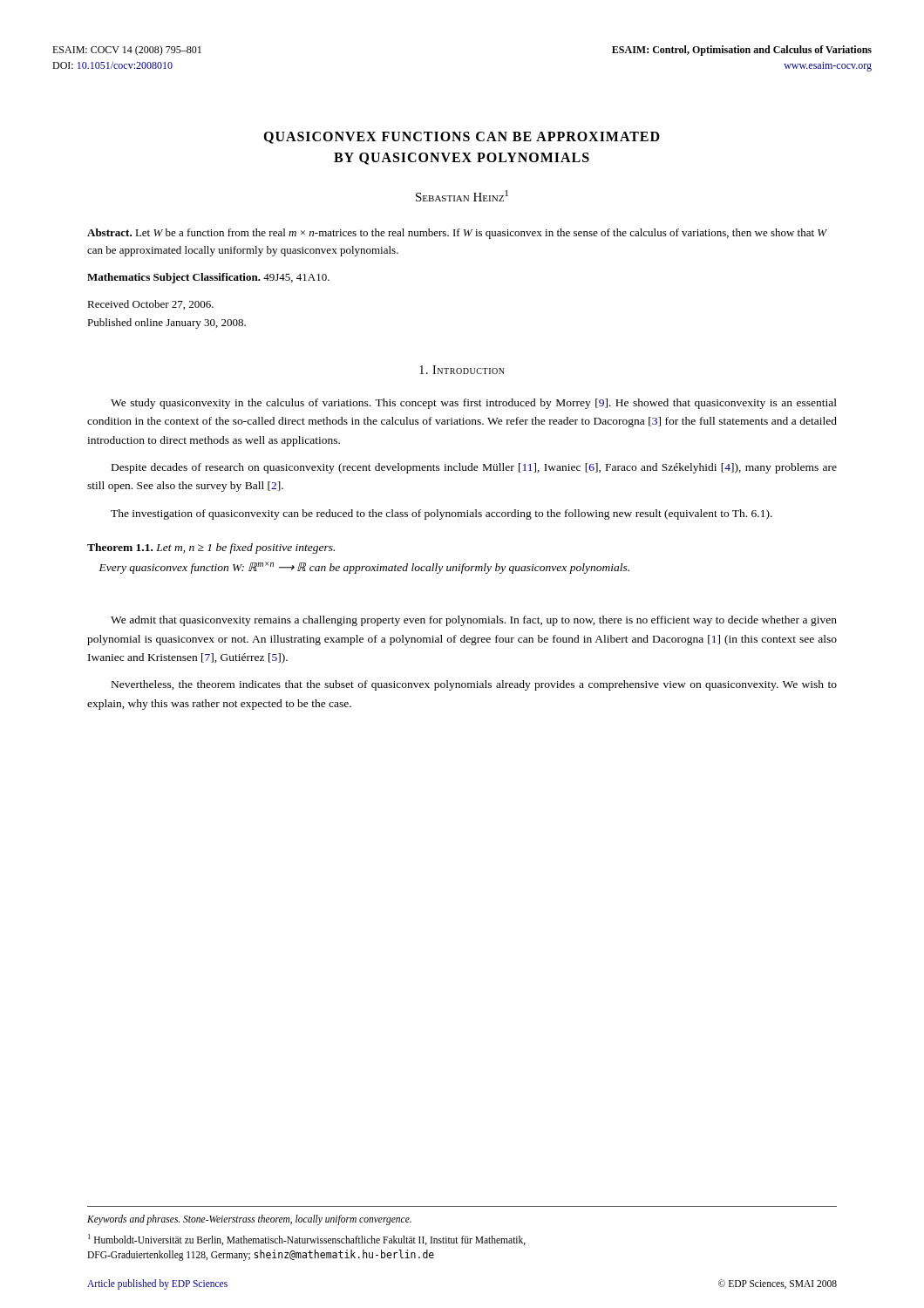Image resolution: width=924 pixels, height=1308 pixels.
Task: Click on the block starting "Keywords and phrases. Stone-Weierstrass theorem,"
Action: coord(462,1237)
